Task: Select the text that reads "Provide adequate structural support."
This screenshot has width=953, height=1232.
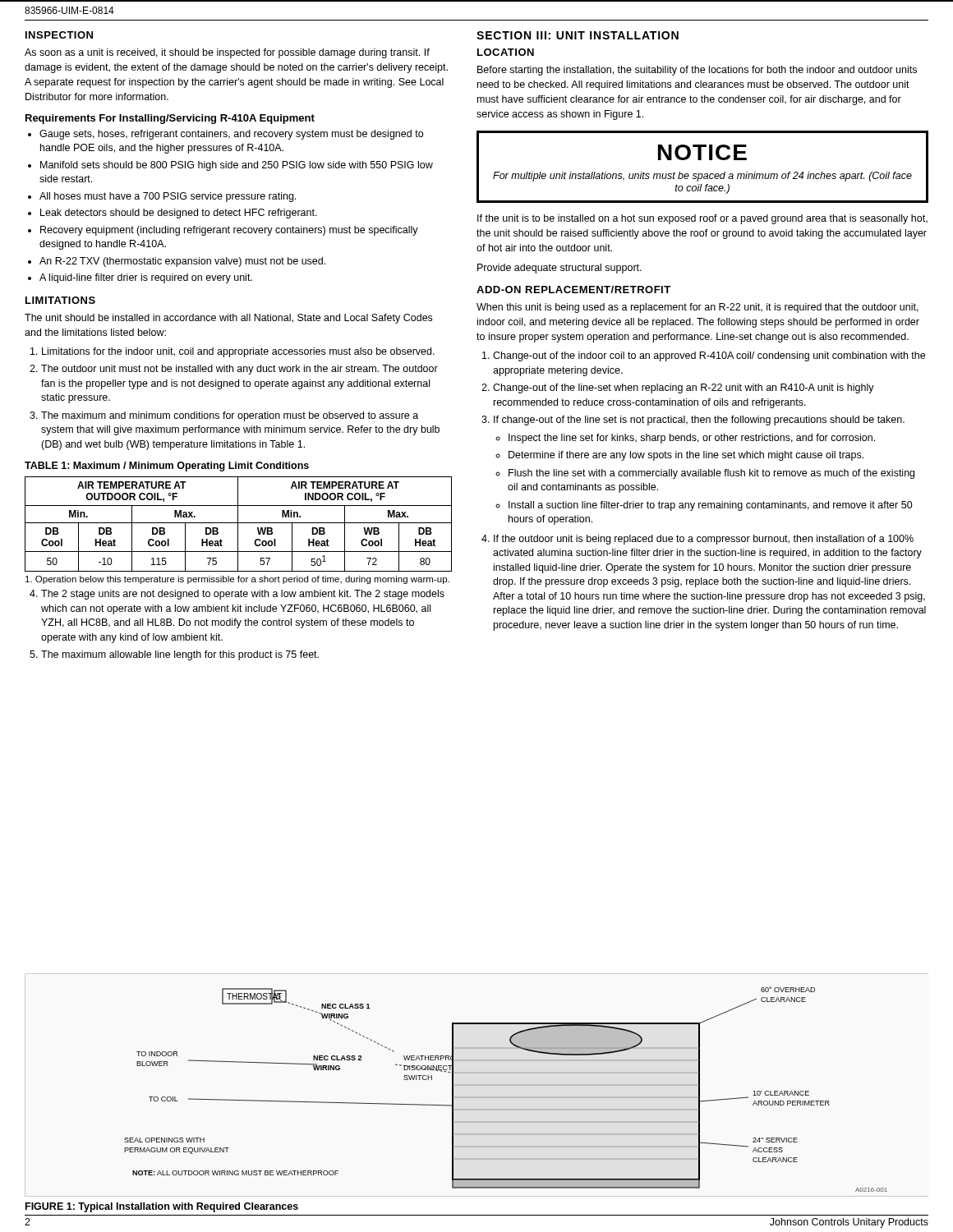Action: [x=559, y=269]
